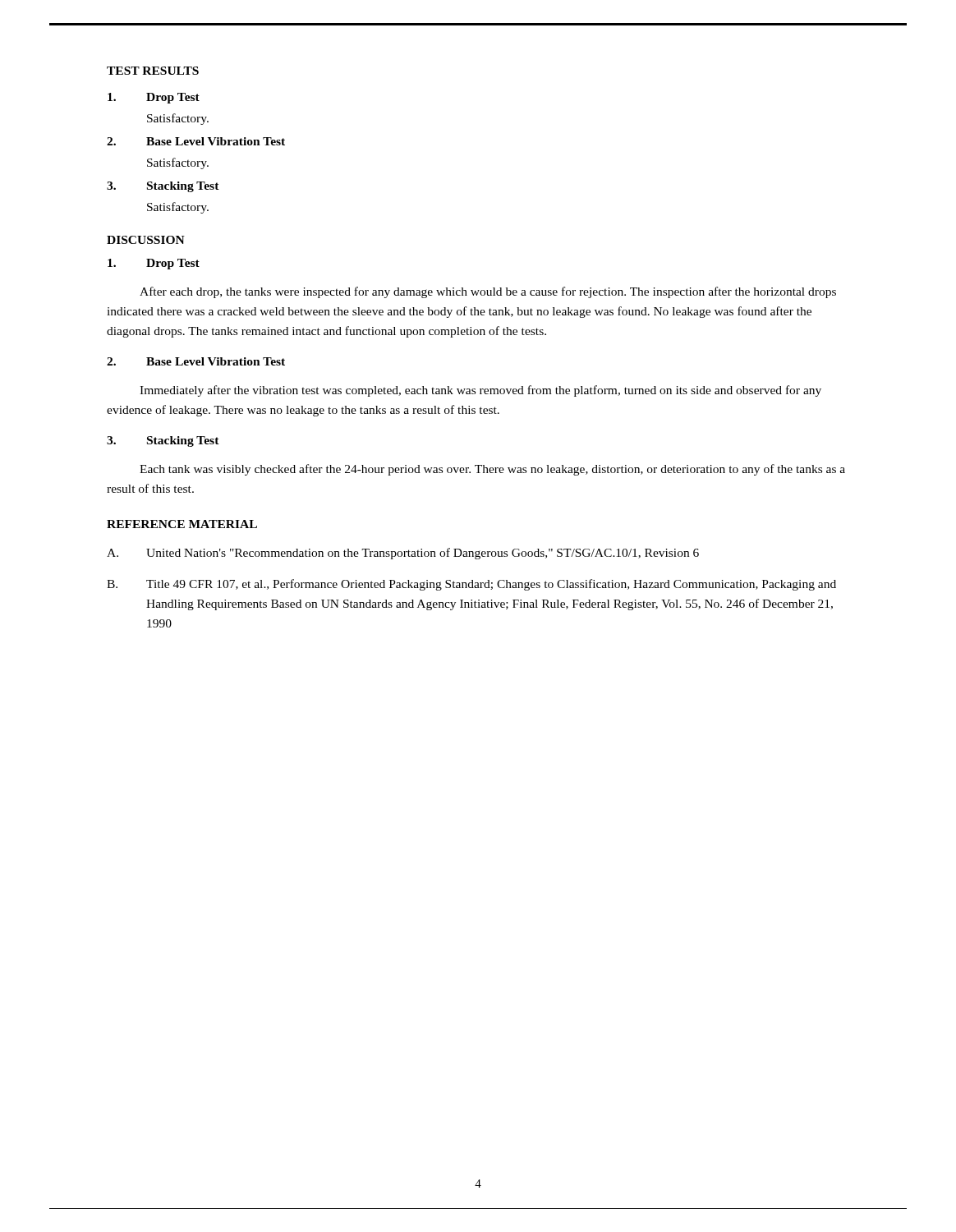Image resolution: width=956 pixels, height=1232 pixels.
Task: Select the list item containing "Drop Test Satisfactory."
Action: click(x=154, y=98)
